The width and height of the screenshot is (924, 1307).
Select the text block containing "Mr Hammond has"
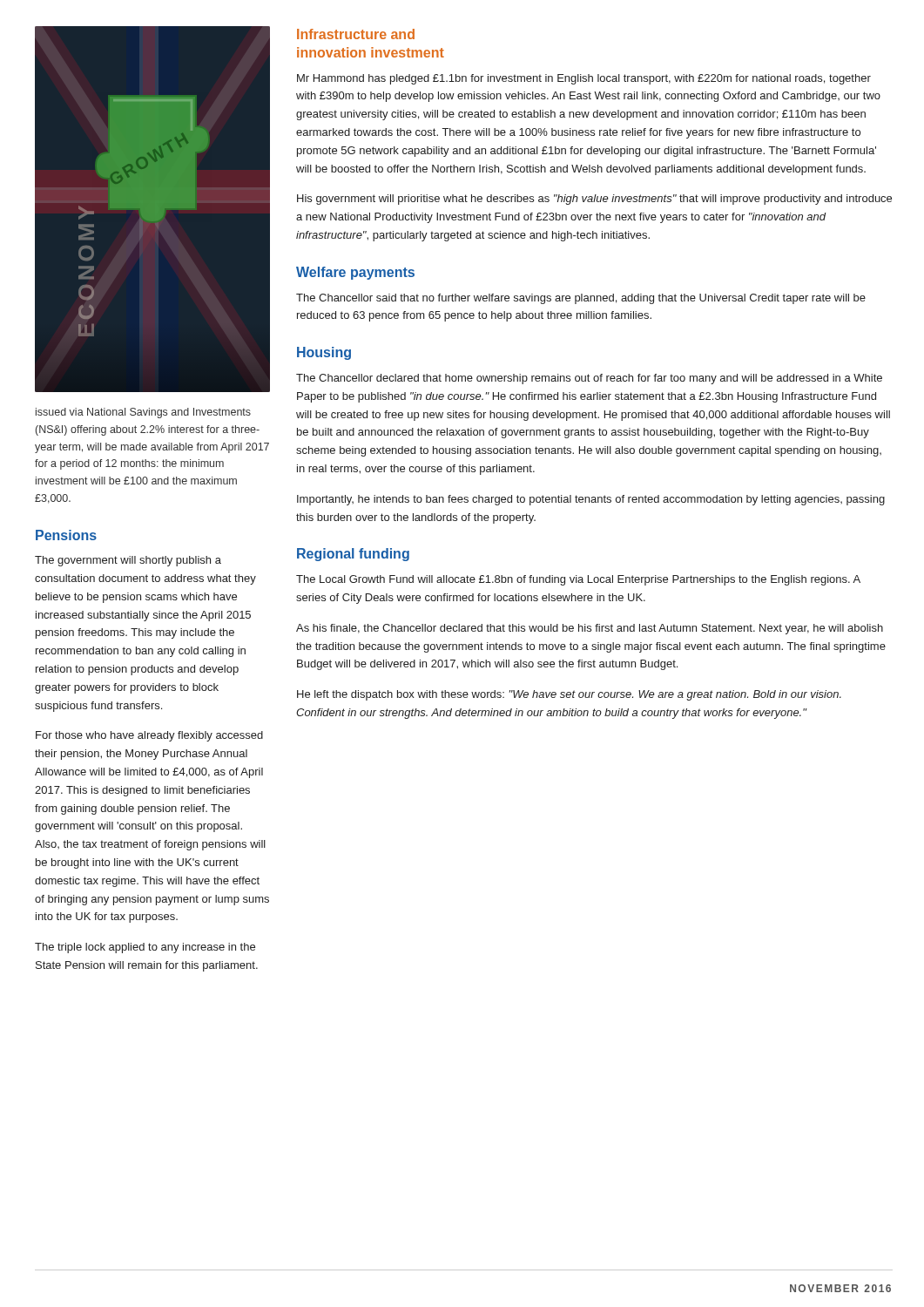[588, 123]
